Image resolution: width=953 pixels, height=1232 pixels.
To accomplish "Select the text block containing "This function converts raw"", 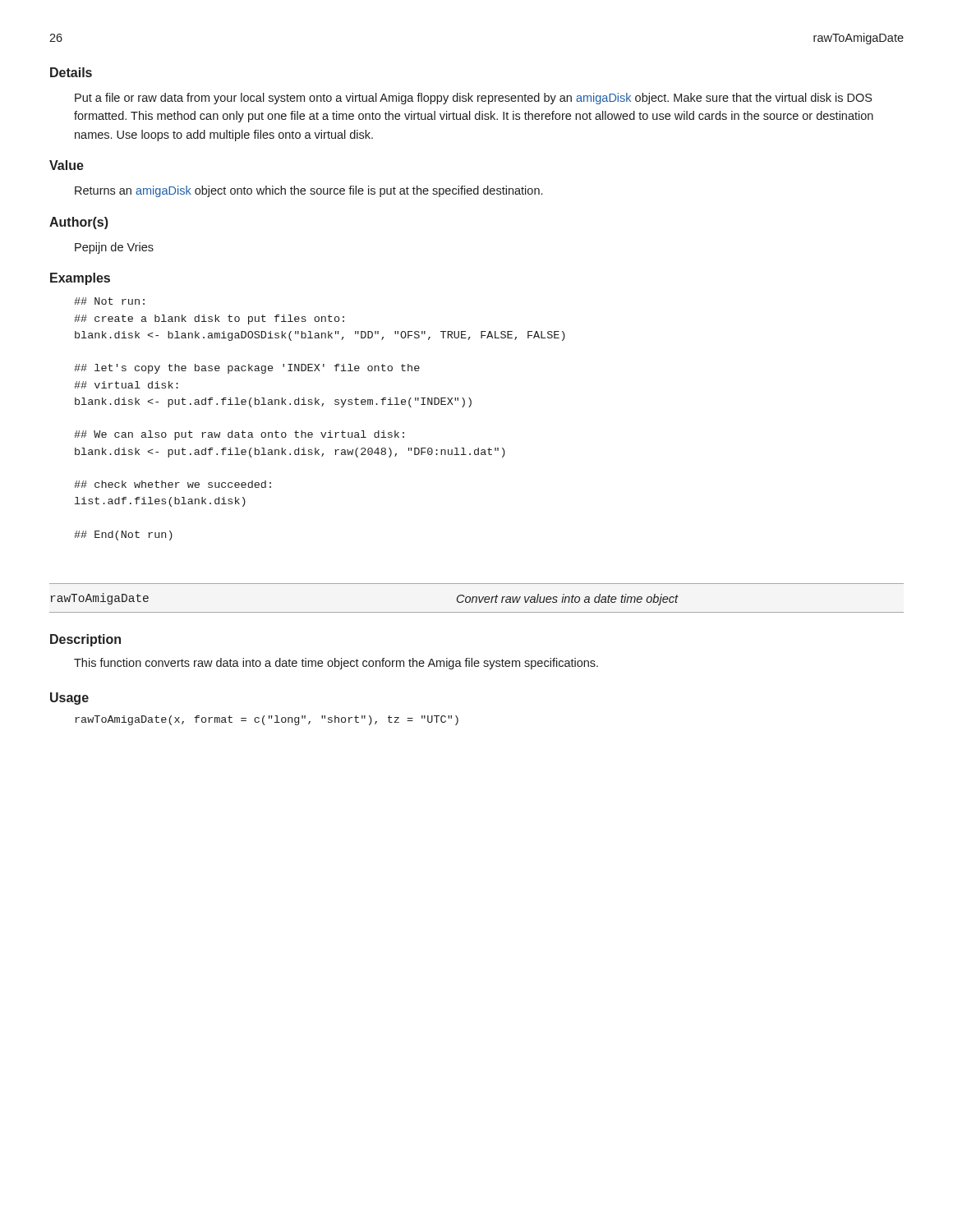I will 336,663.
